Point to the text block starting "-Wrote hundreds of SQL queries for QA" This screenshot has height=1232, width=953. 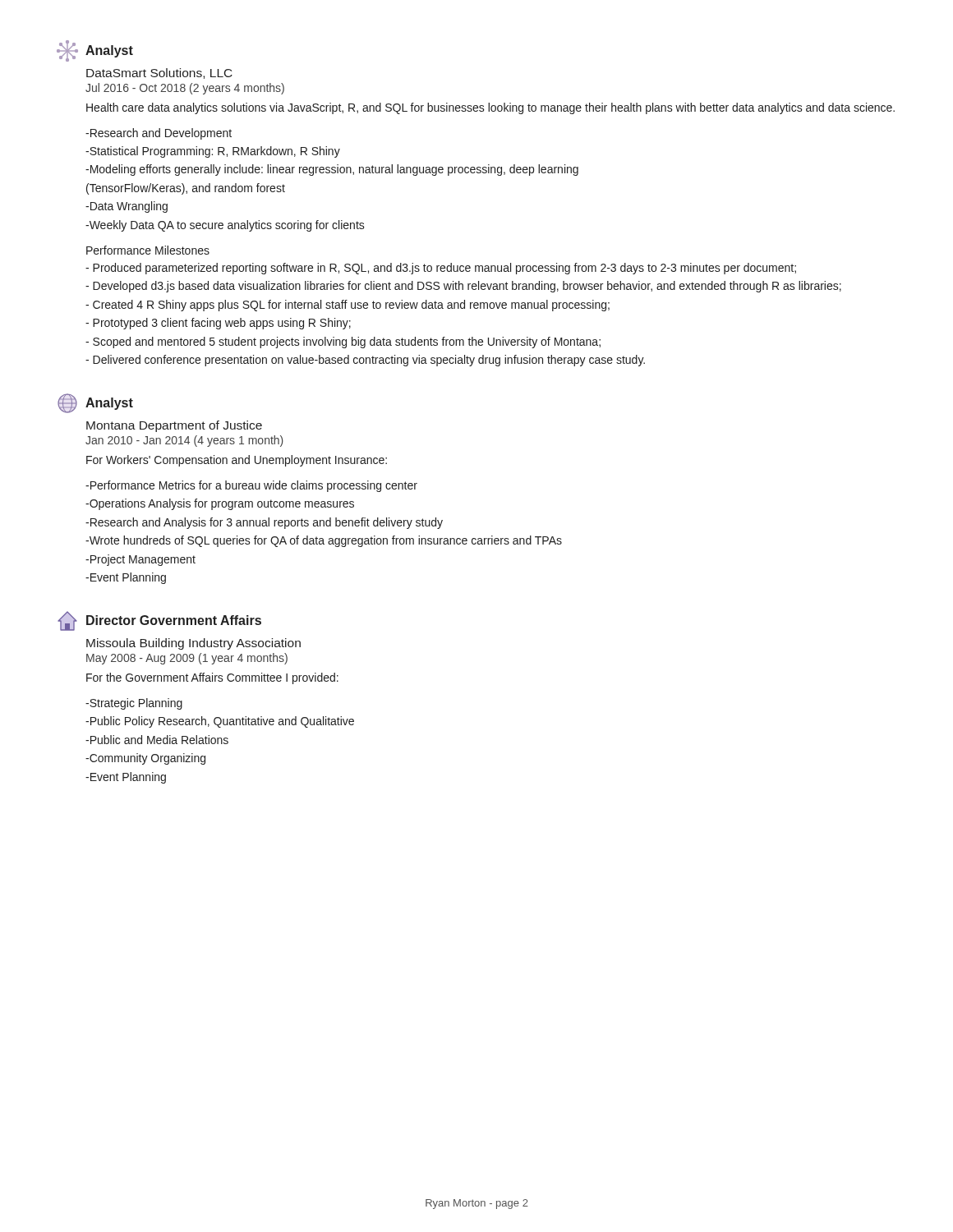tap(324, 541)
